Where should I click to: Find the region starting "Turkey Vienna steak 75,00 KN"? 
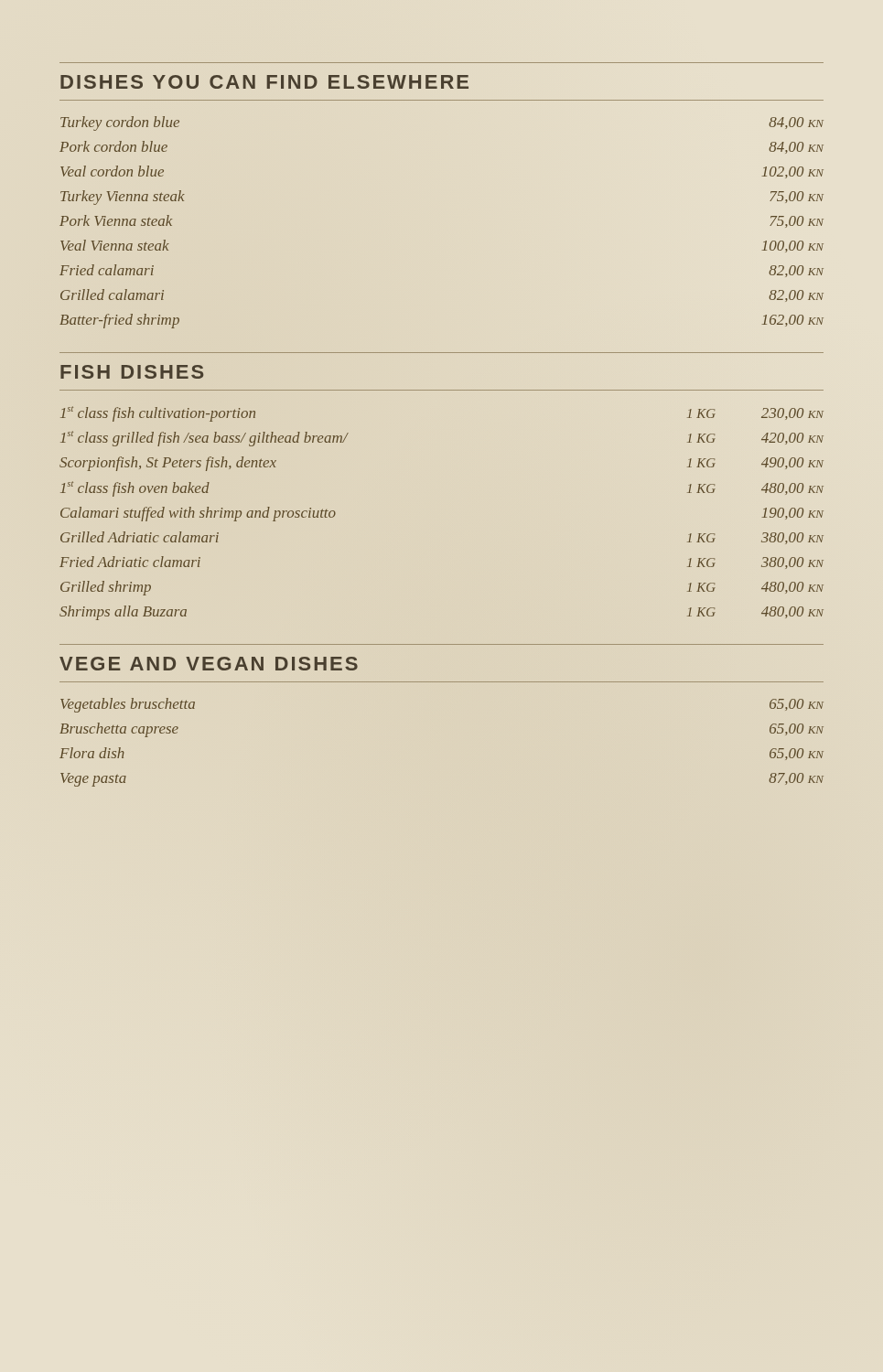pos(122,197)
